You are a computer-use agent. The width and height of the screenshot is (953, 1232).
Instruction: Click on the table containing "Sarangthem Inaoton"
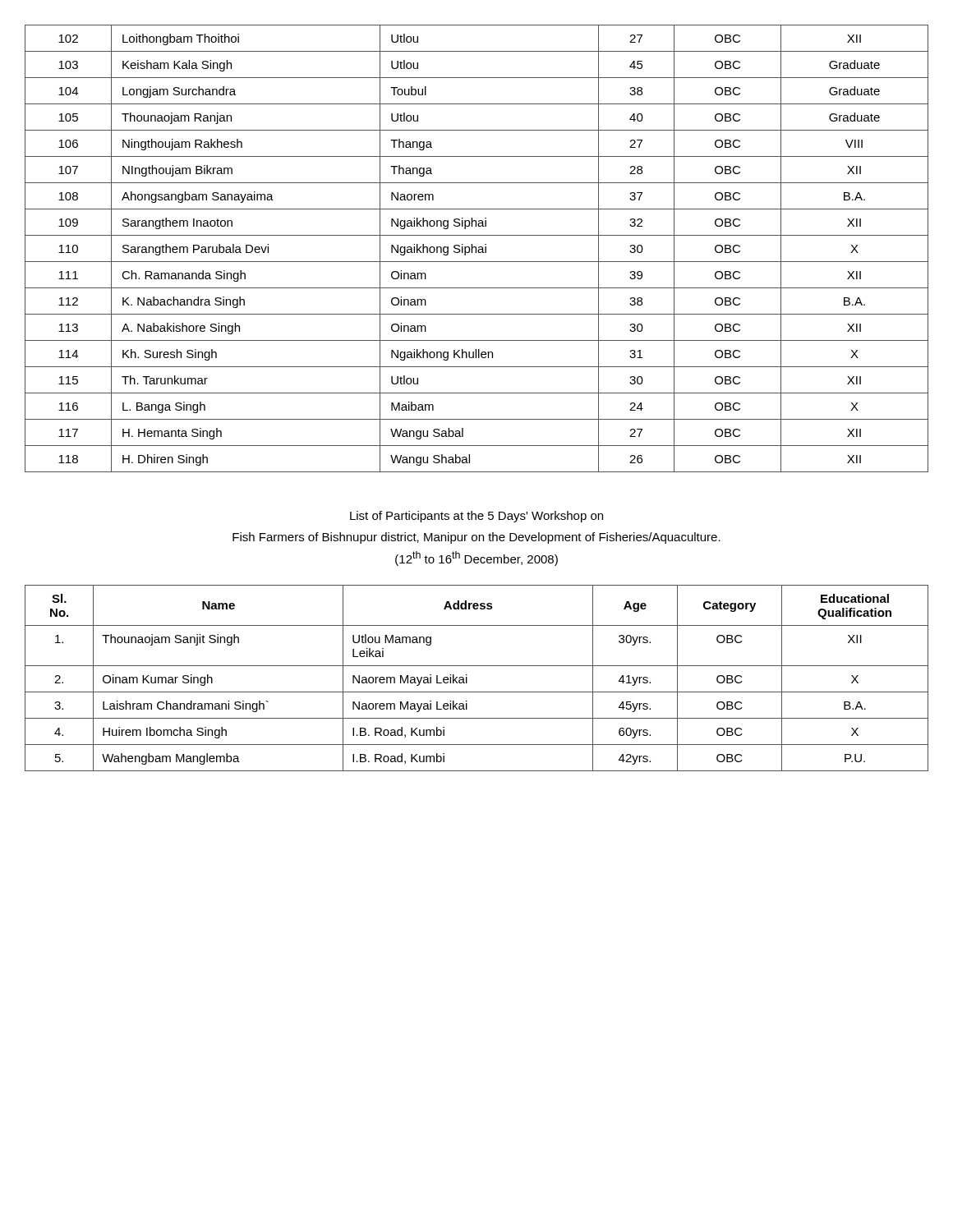[476, 248]
